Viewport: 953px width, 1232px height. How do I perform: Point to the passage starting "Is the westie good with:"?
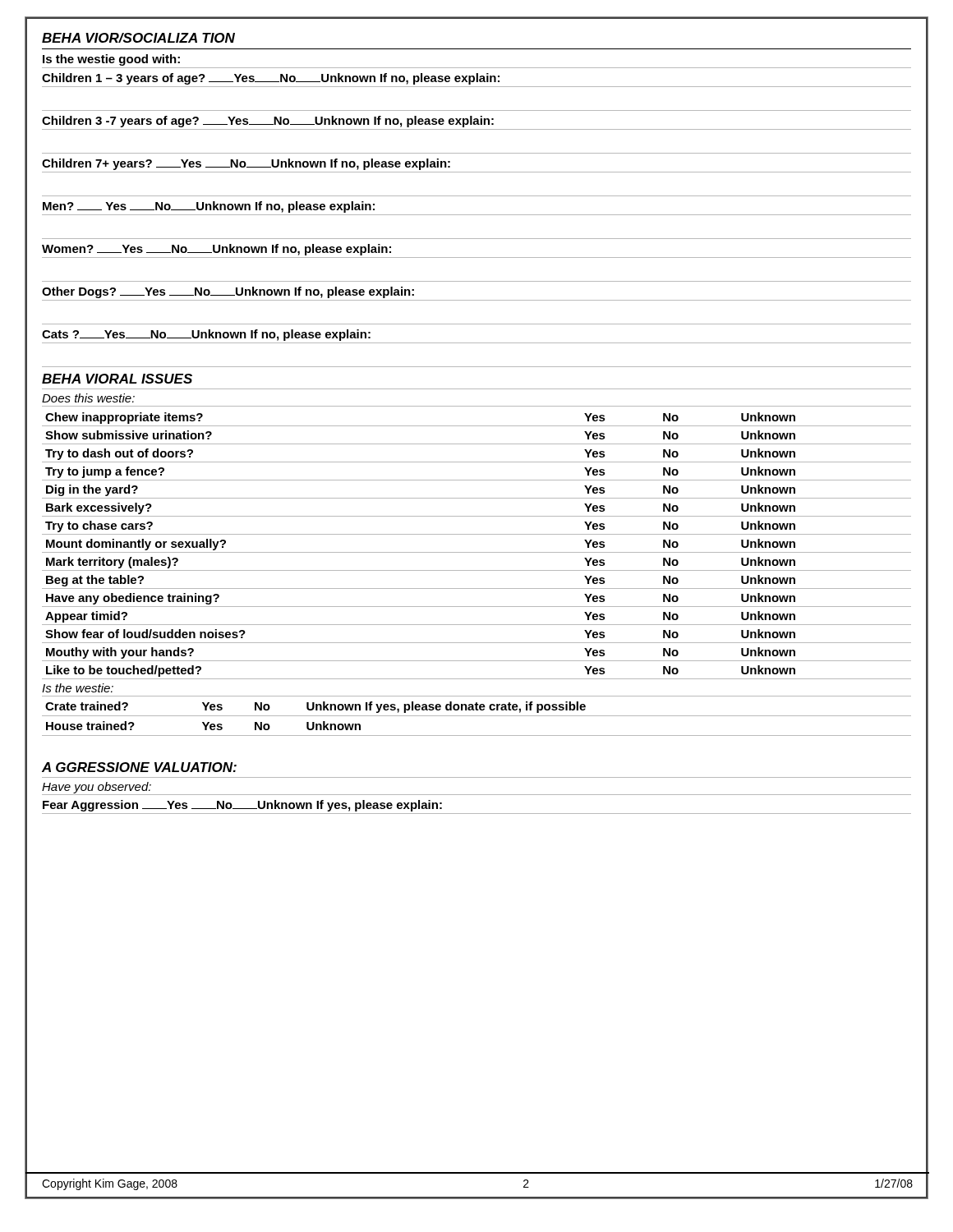click(x=111, y=59)
